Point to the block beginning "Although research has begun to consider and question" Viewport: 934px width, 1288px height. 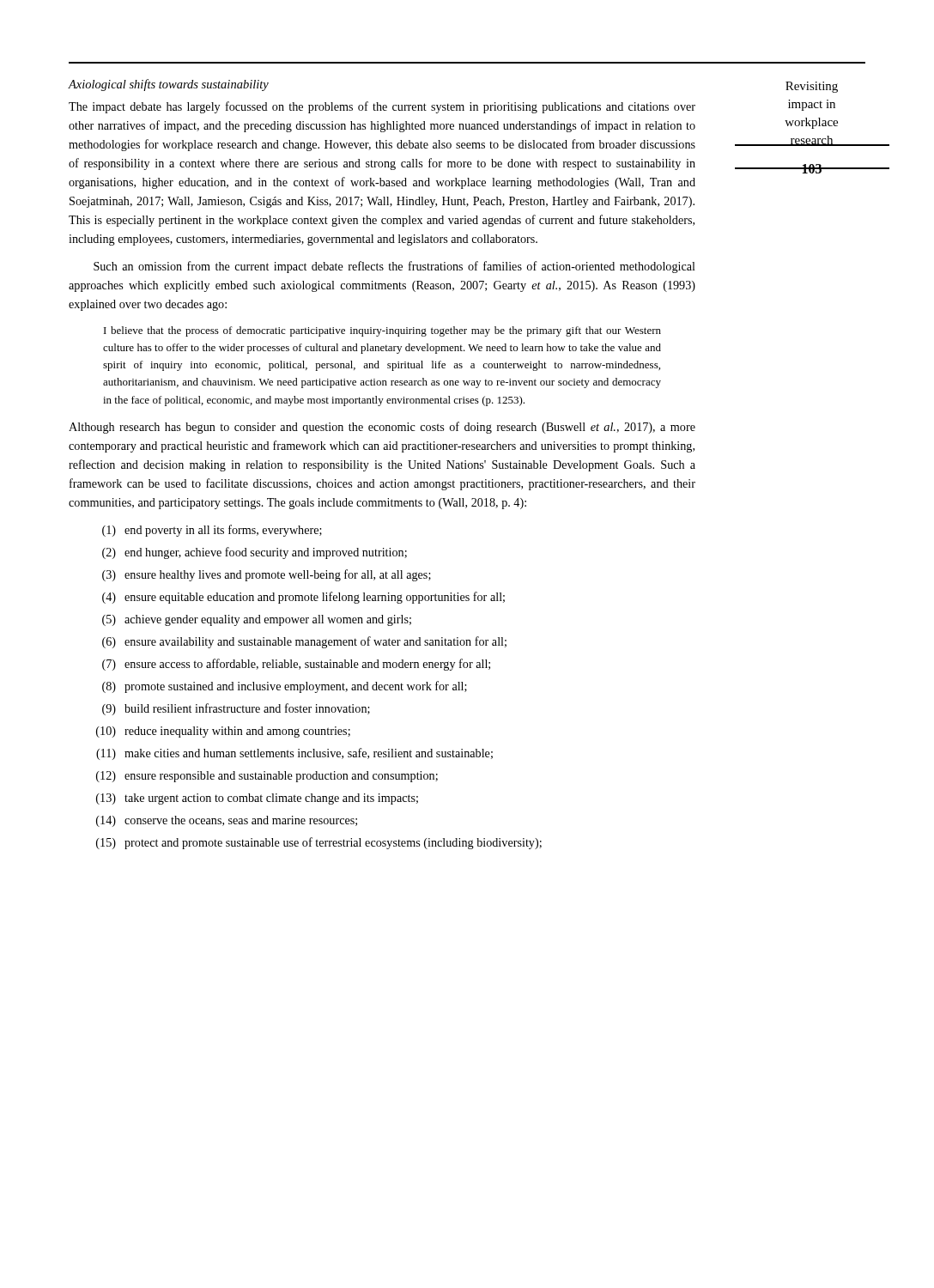(x=382, y=464)
